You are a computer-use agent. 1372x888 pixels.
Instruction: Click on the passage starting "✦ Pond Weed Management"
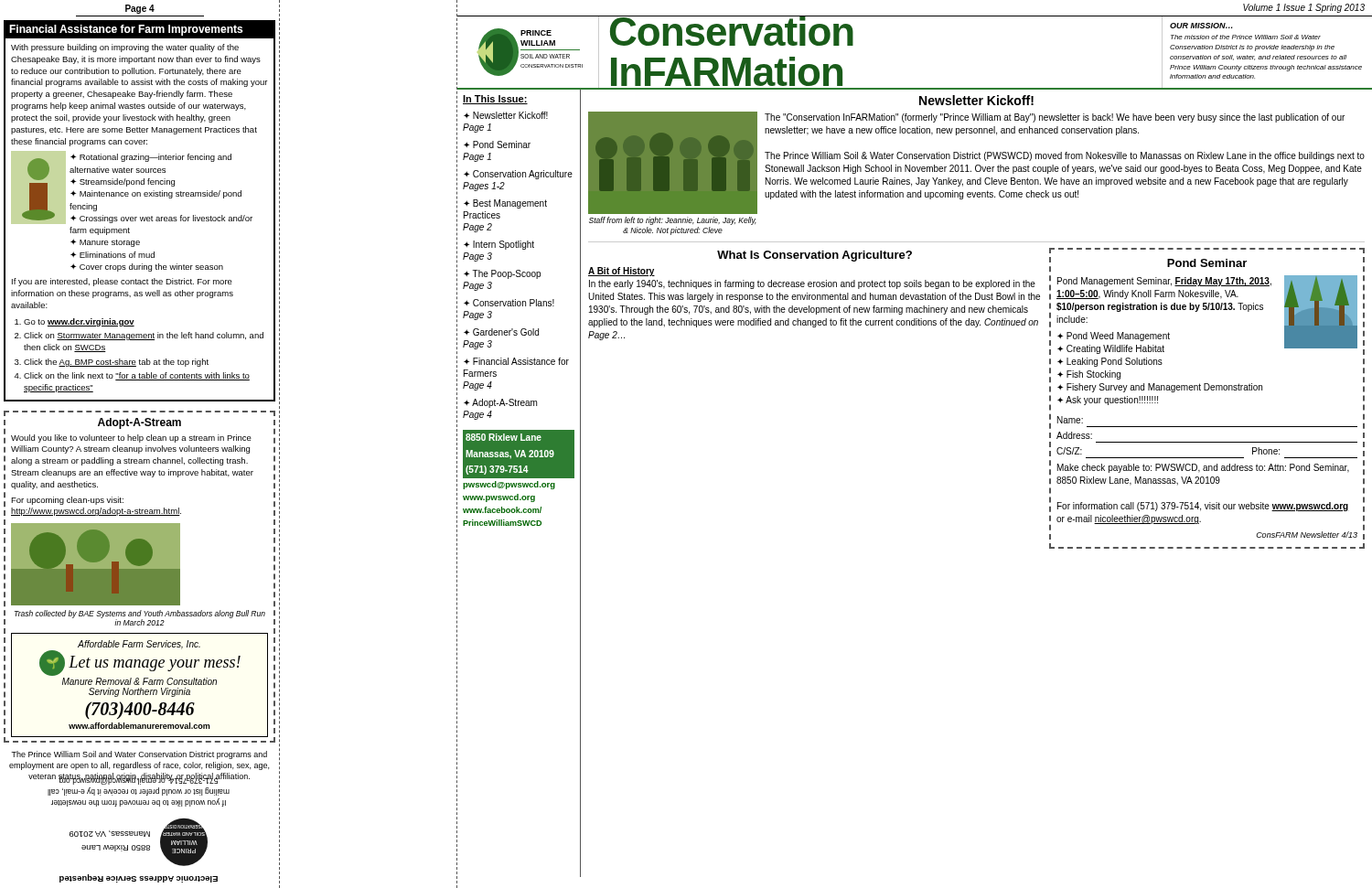(1113, 336)
